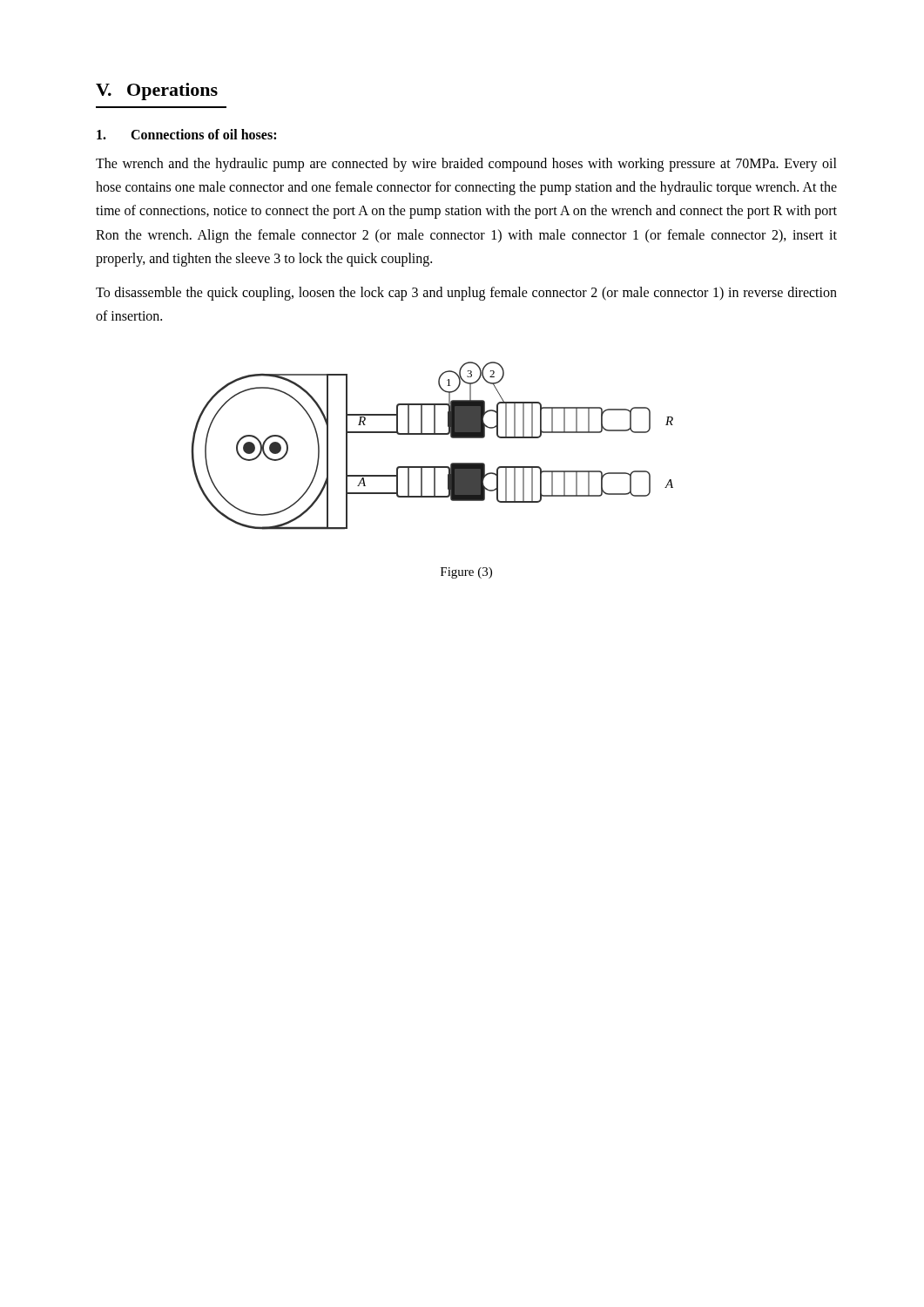Select the engineering diagram

[466, 467]
